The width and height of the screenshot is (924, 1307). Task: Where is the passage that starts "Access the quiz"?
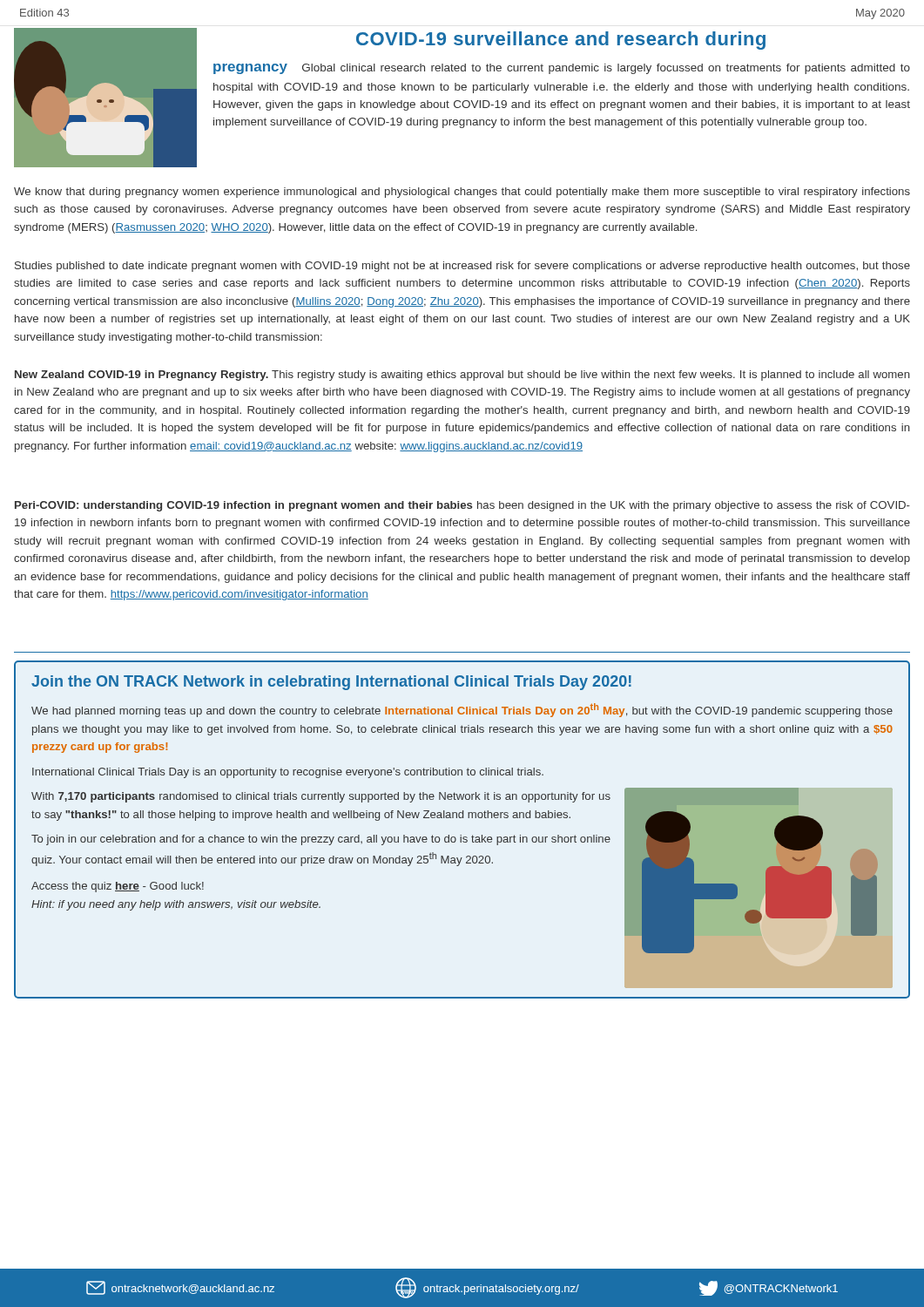177,895
